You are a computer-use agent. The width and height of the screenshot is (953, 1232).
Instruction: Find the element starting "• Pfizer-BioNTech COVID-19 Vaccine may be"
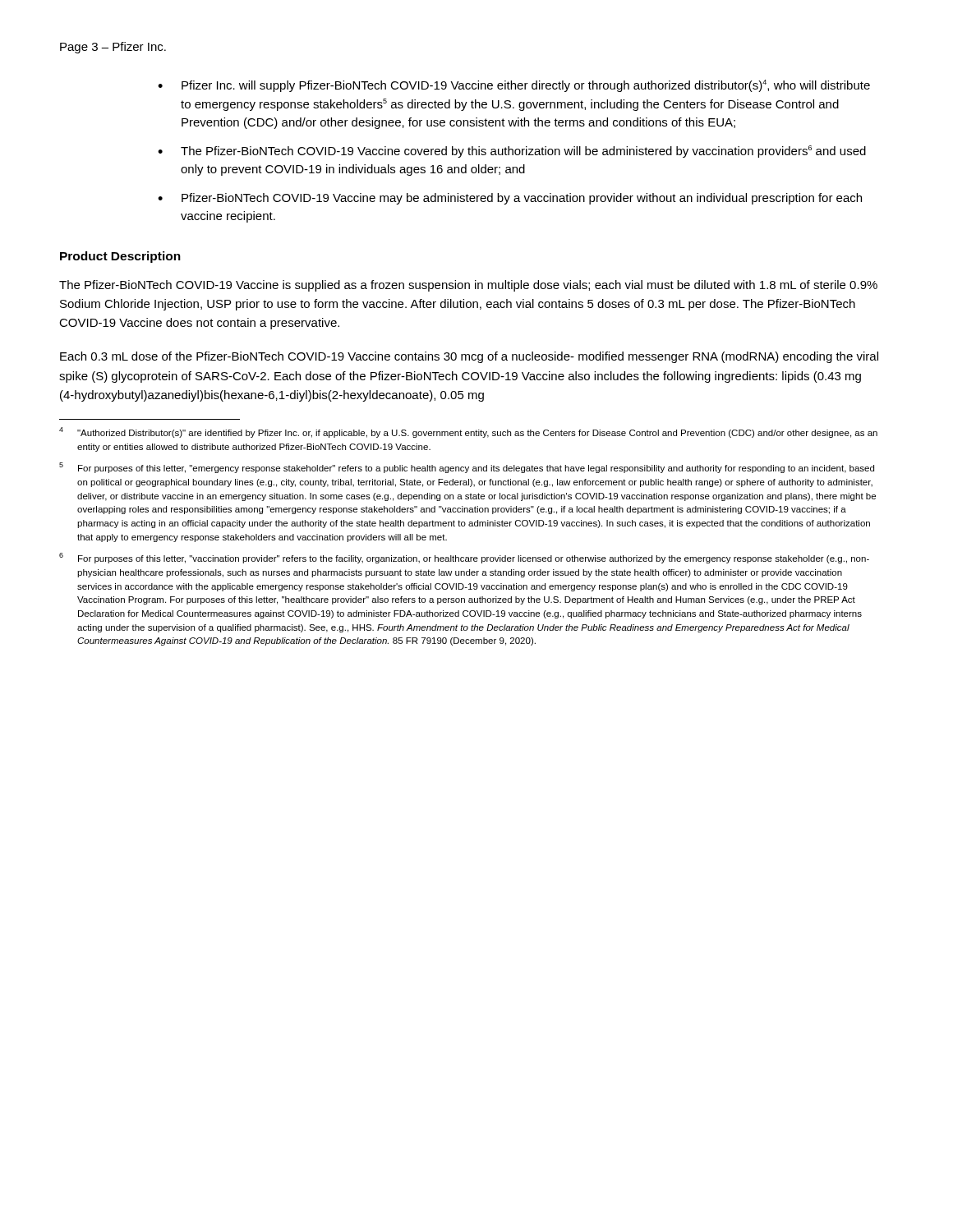click(x=518, y=207)
